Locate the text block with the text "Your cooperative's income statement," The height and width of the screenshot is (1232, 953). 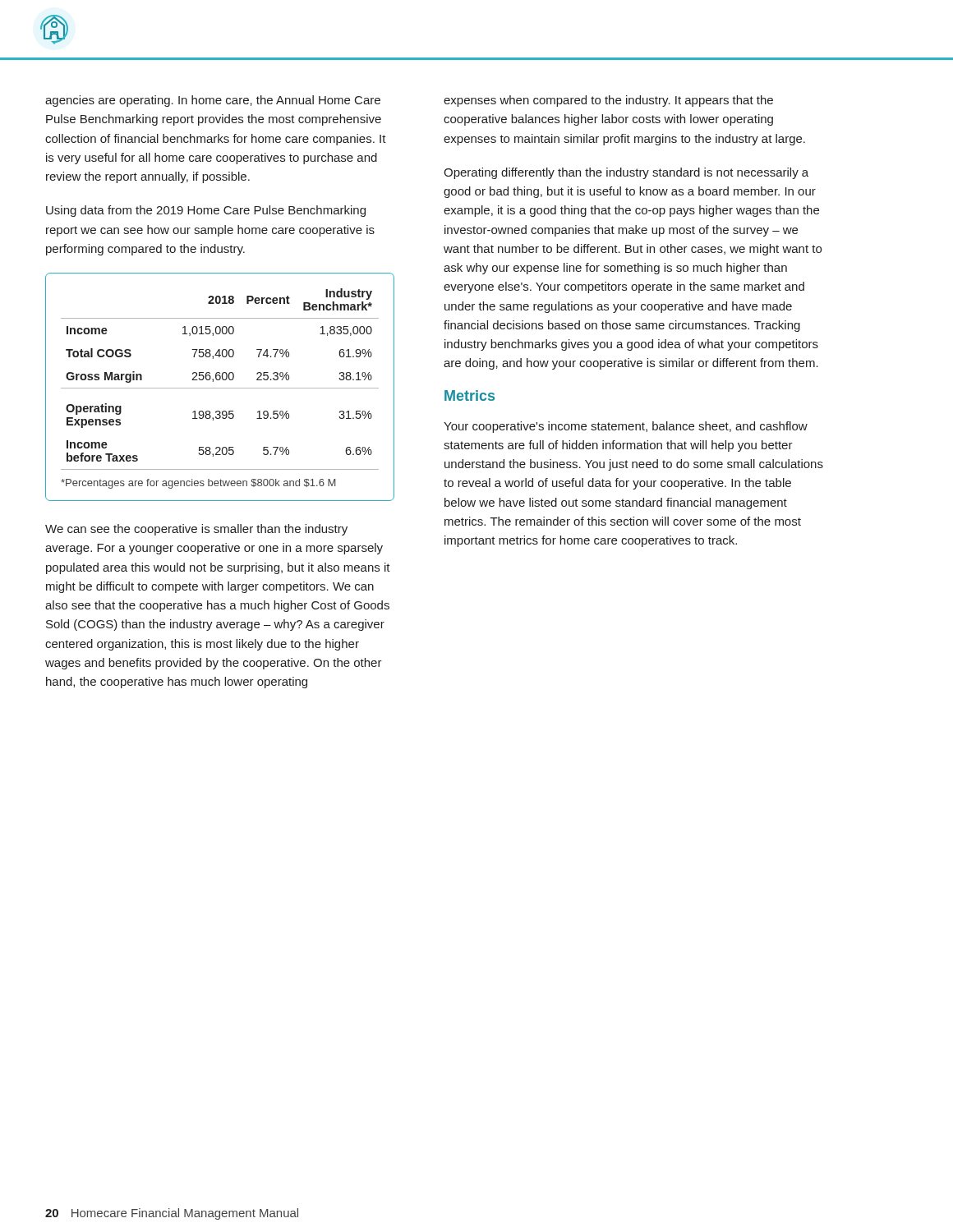click(635, 483)
